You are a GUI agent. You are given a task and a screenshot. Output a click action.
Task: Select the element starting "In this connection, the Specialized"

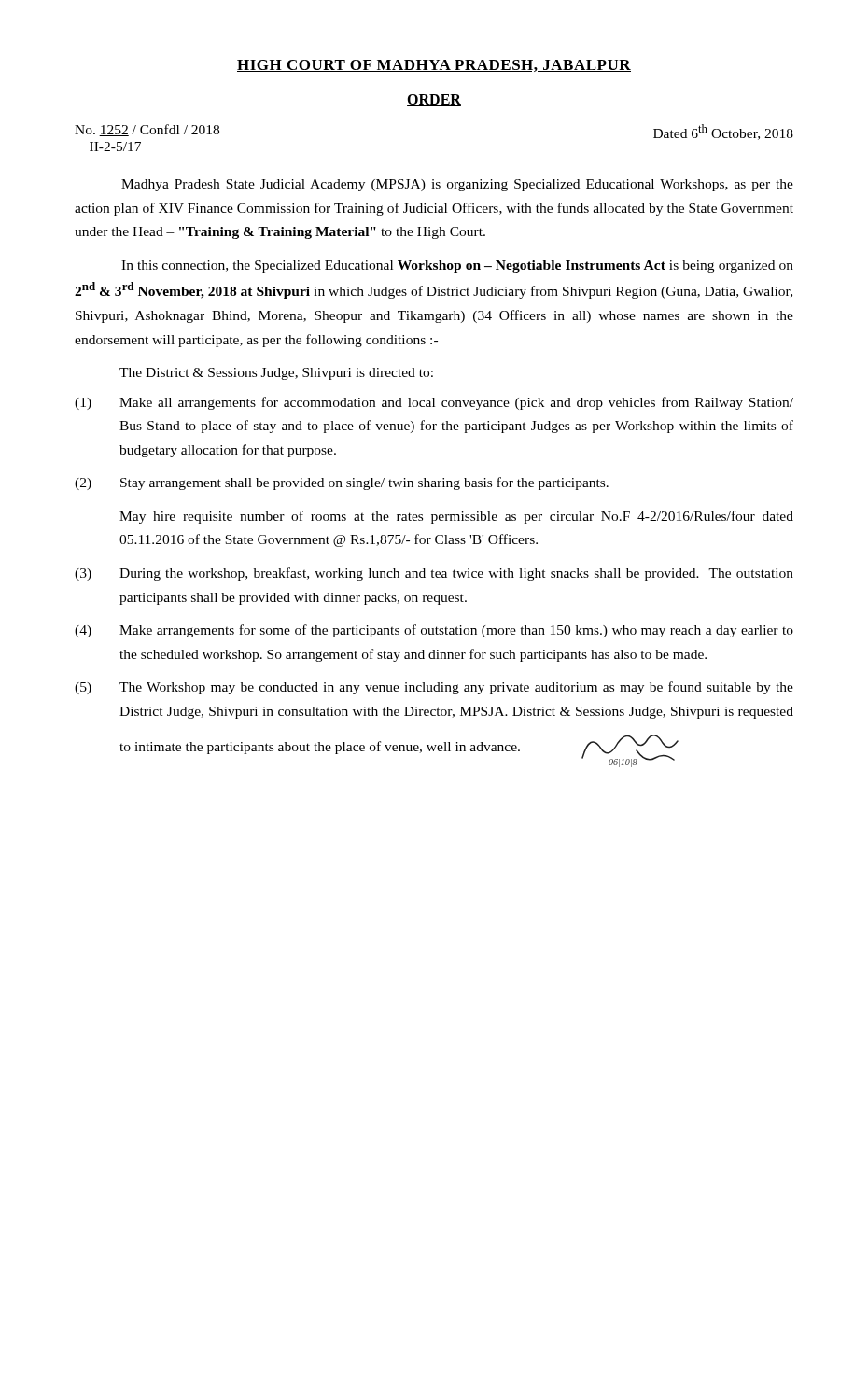434,302
